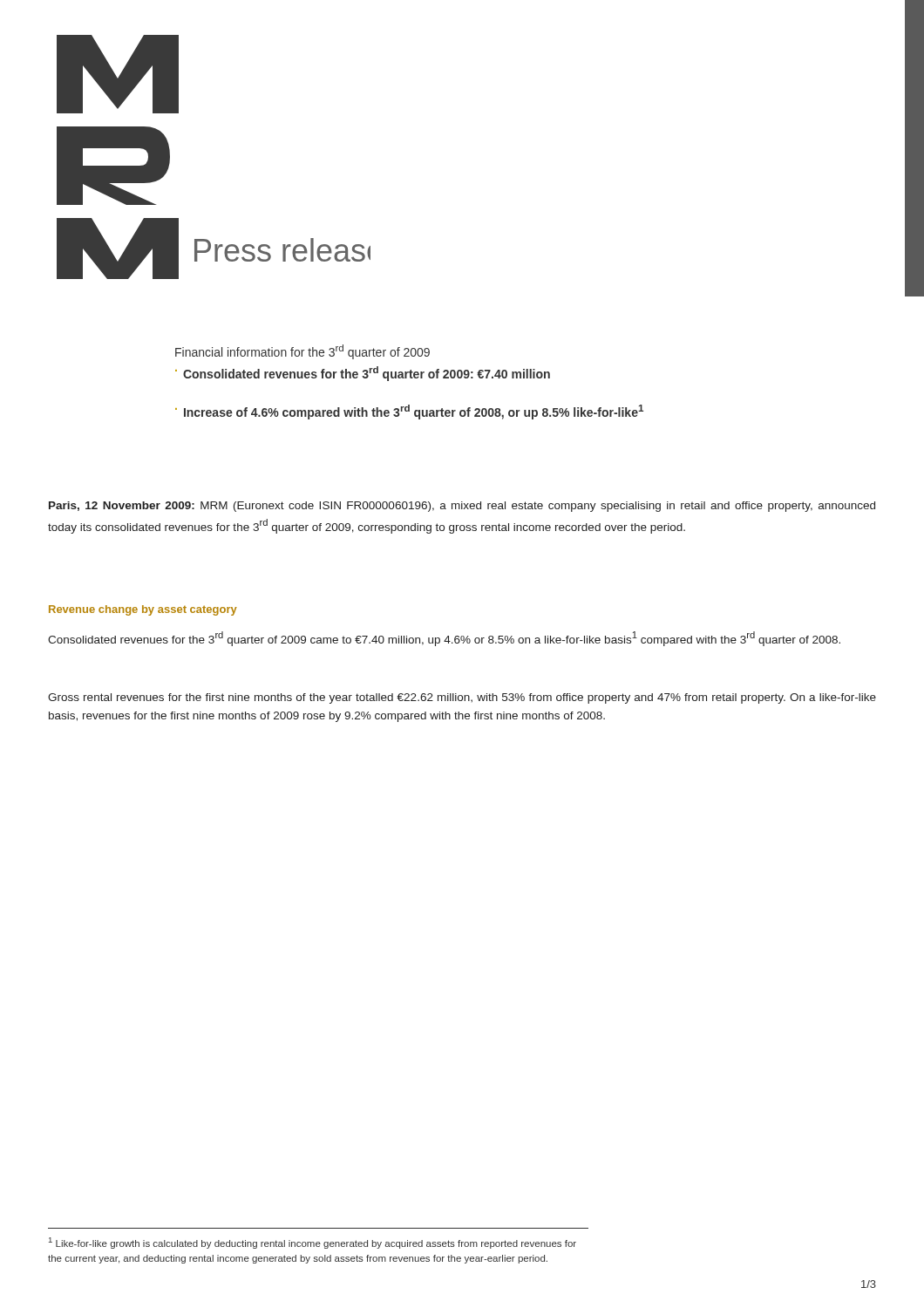Select the logo
The width and height of the screenshot is (924, 1308).
(x=205, y=153)
